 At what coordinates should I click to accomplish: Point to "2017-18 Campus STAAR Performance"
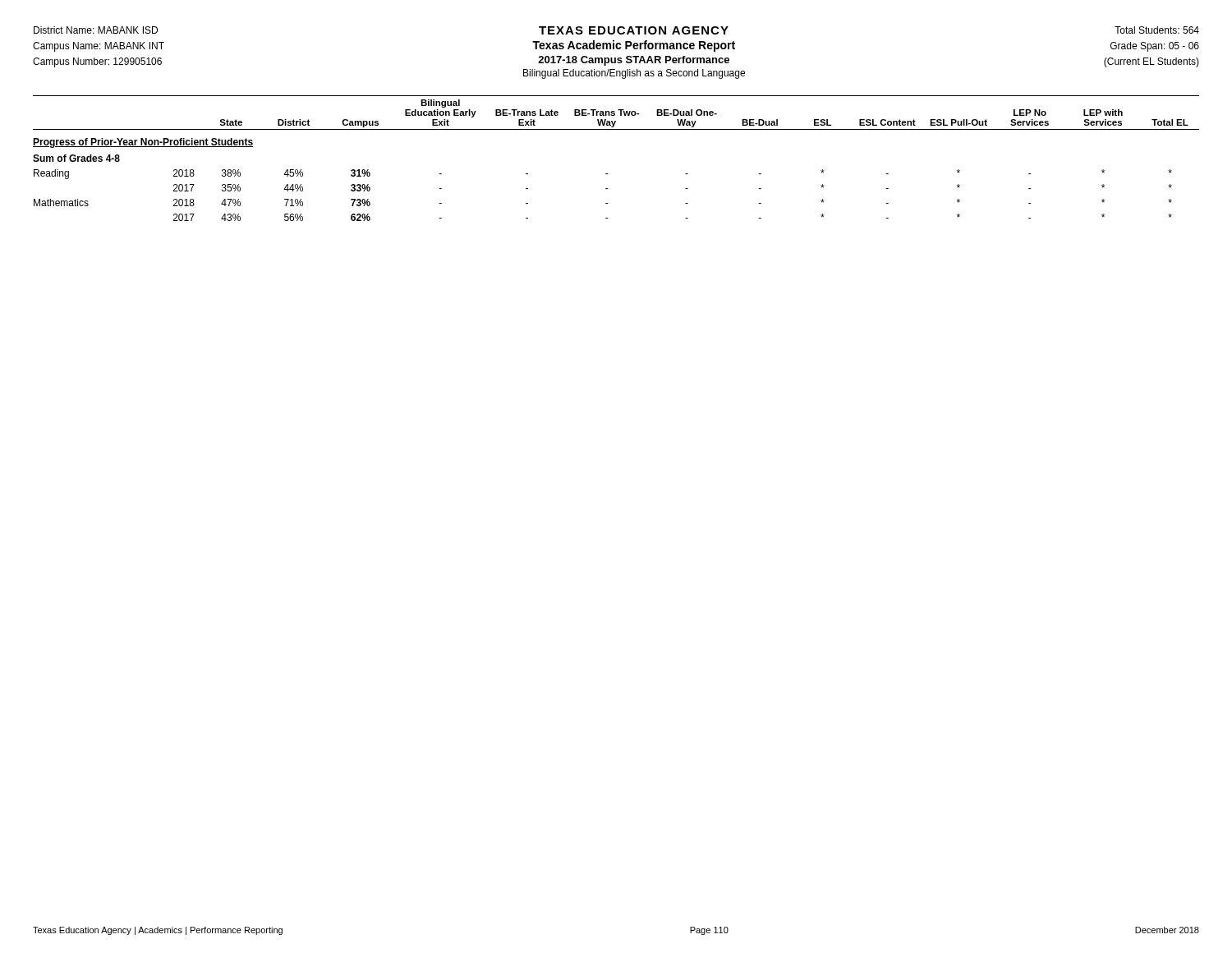[x=634, y=60]
